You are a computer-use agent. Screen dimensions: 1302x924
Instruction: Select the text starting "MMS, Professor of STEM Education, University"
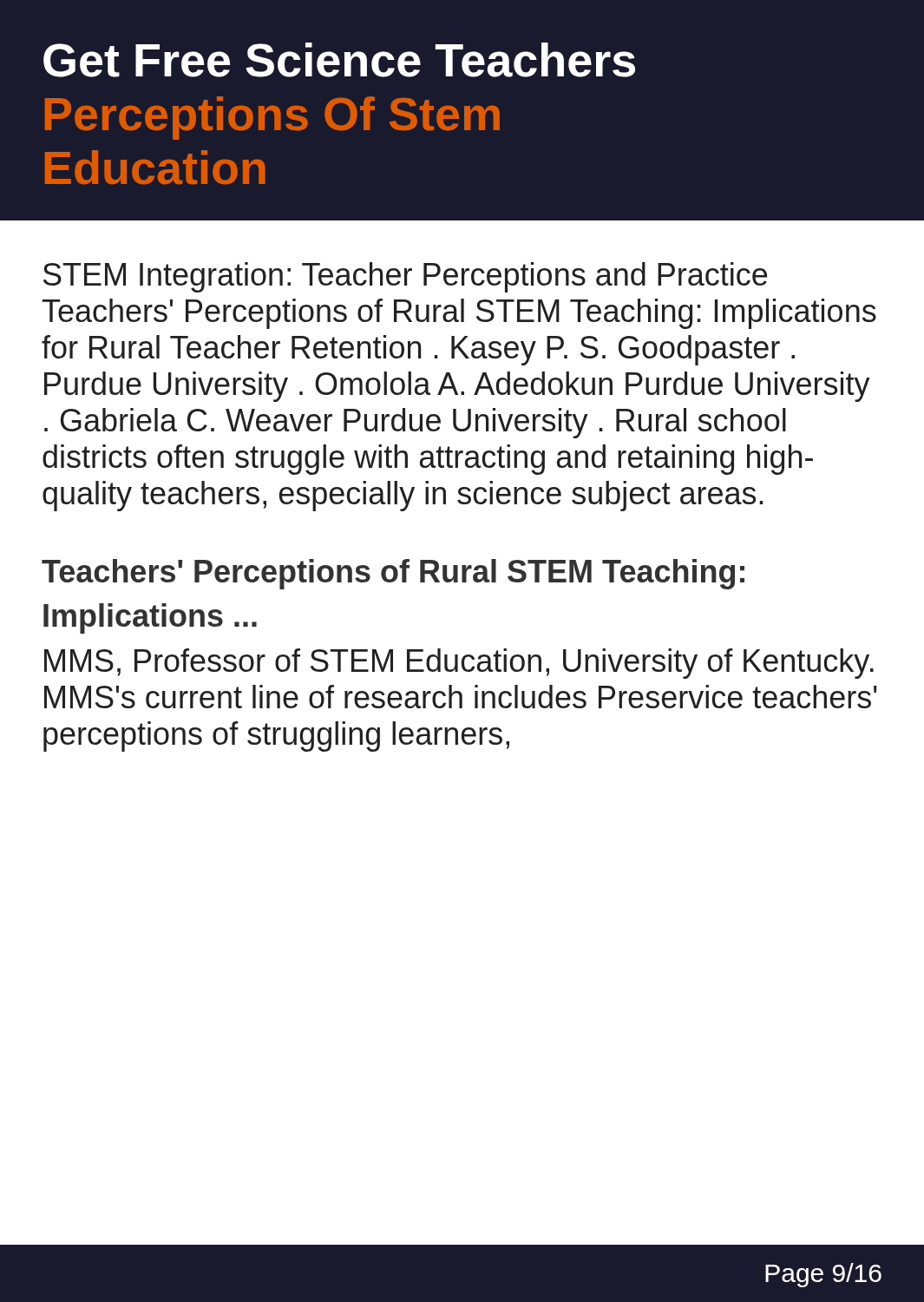point(460,697)
